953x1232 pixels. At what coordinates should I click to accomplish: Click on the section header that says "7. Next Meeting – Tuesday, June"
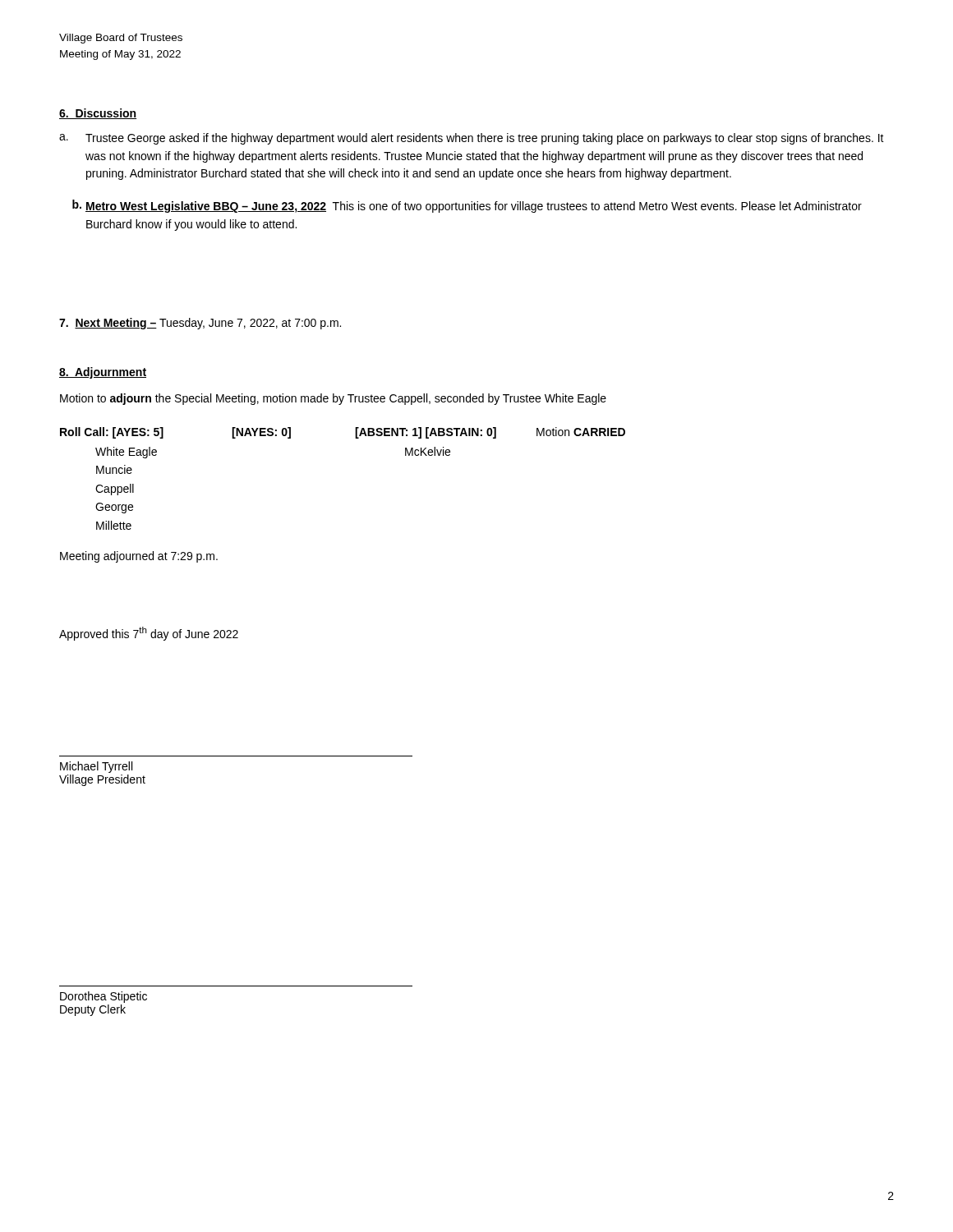point(201,323)
